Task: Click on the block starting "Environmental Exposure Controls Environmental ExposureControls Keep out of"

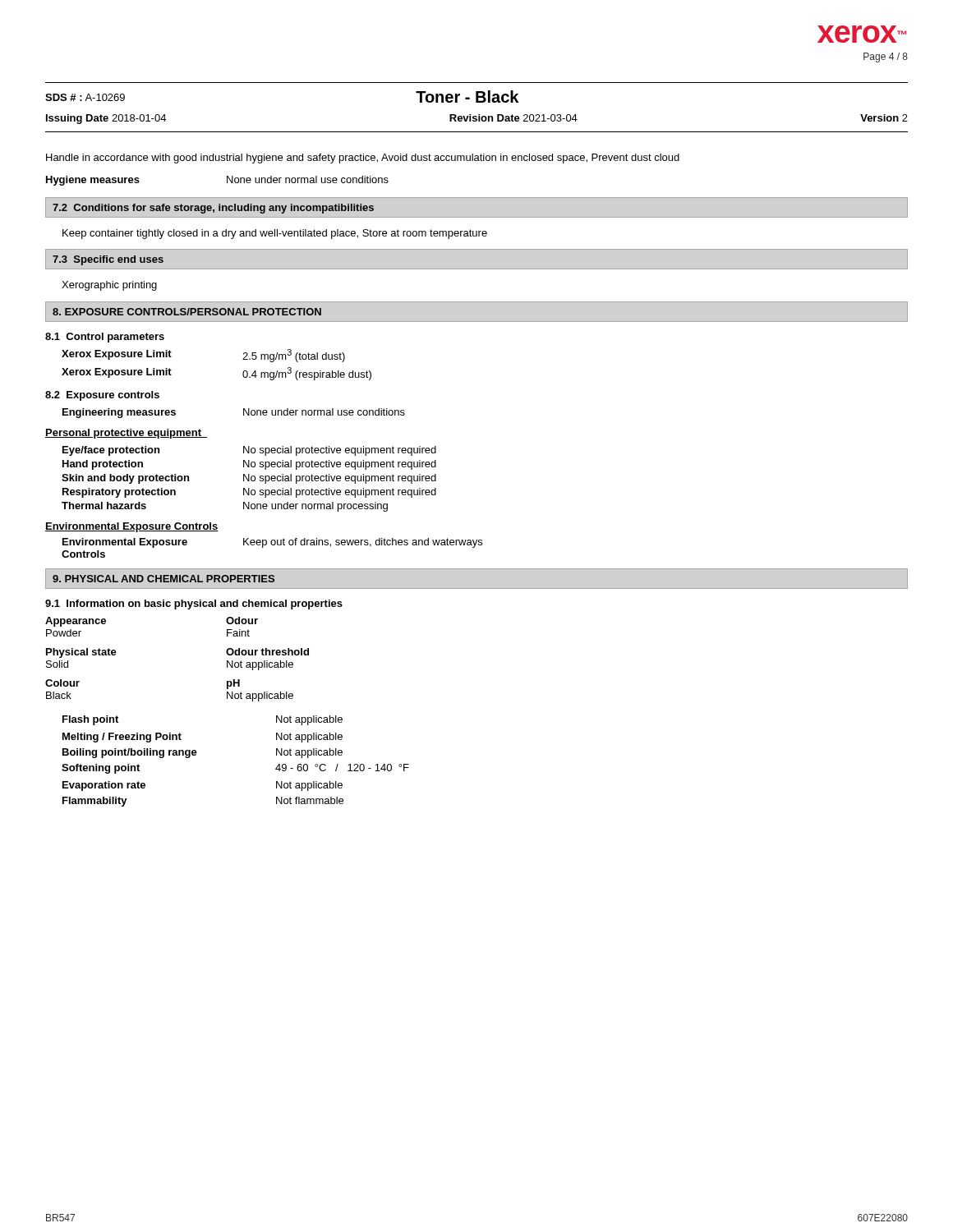Action: click(476, 540)
